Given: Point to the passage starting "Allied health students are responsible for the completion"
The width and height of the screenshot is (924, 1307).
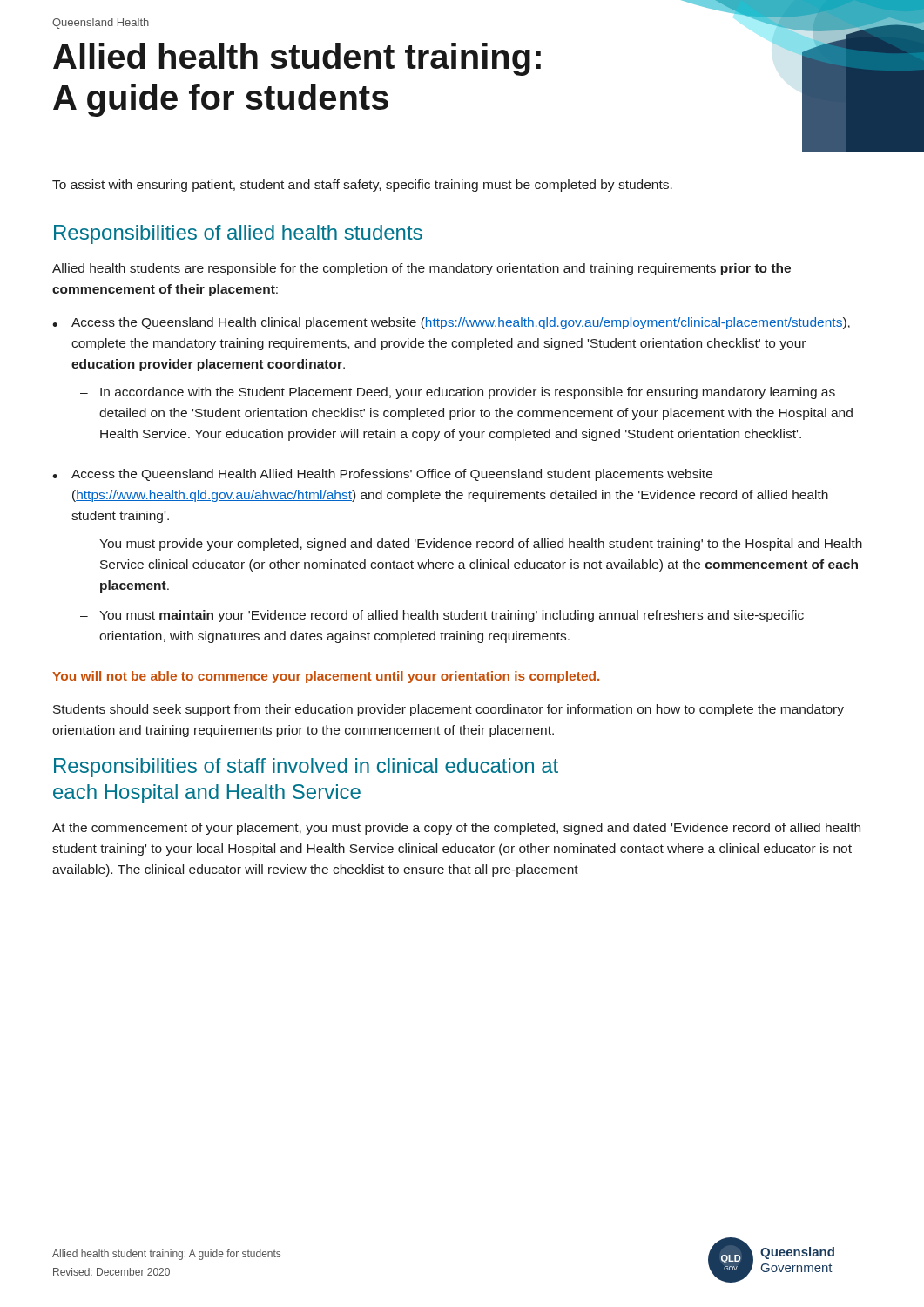Looking at the screenshot, I should [422, 278].
